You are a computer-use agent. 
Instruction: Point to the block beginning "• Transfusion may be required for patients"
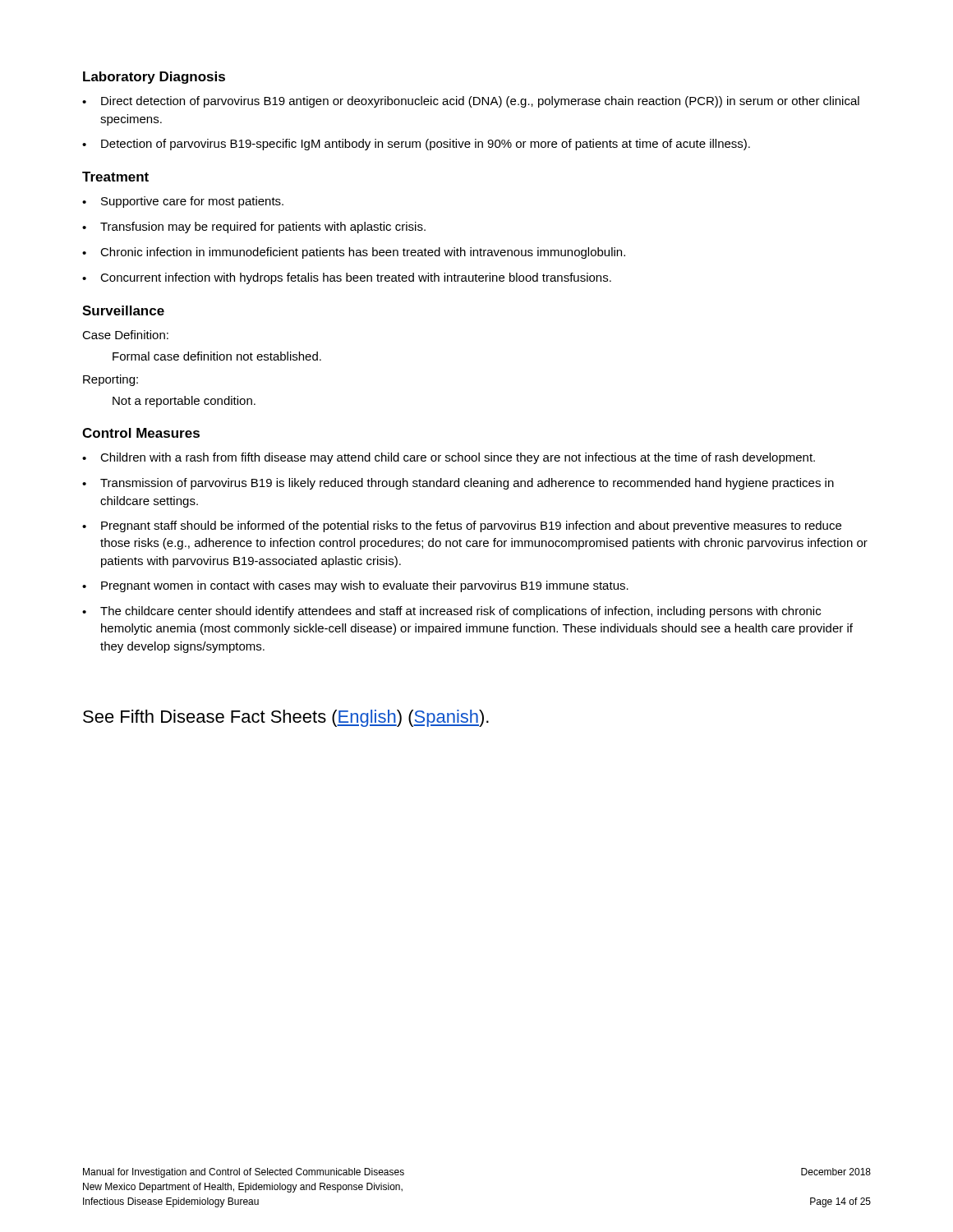pos(254,228)
